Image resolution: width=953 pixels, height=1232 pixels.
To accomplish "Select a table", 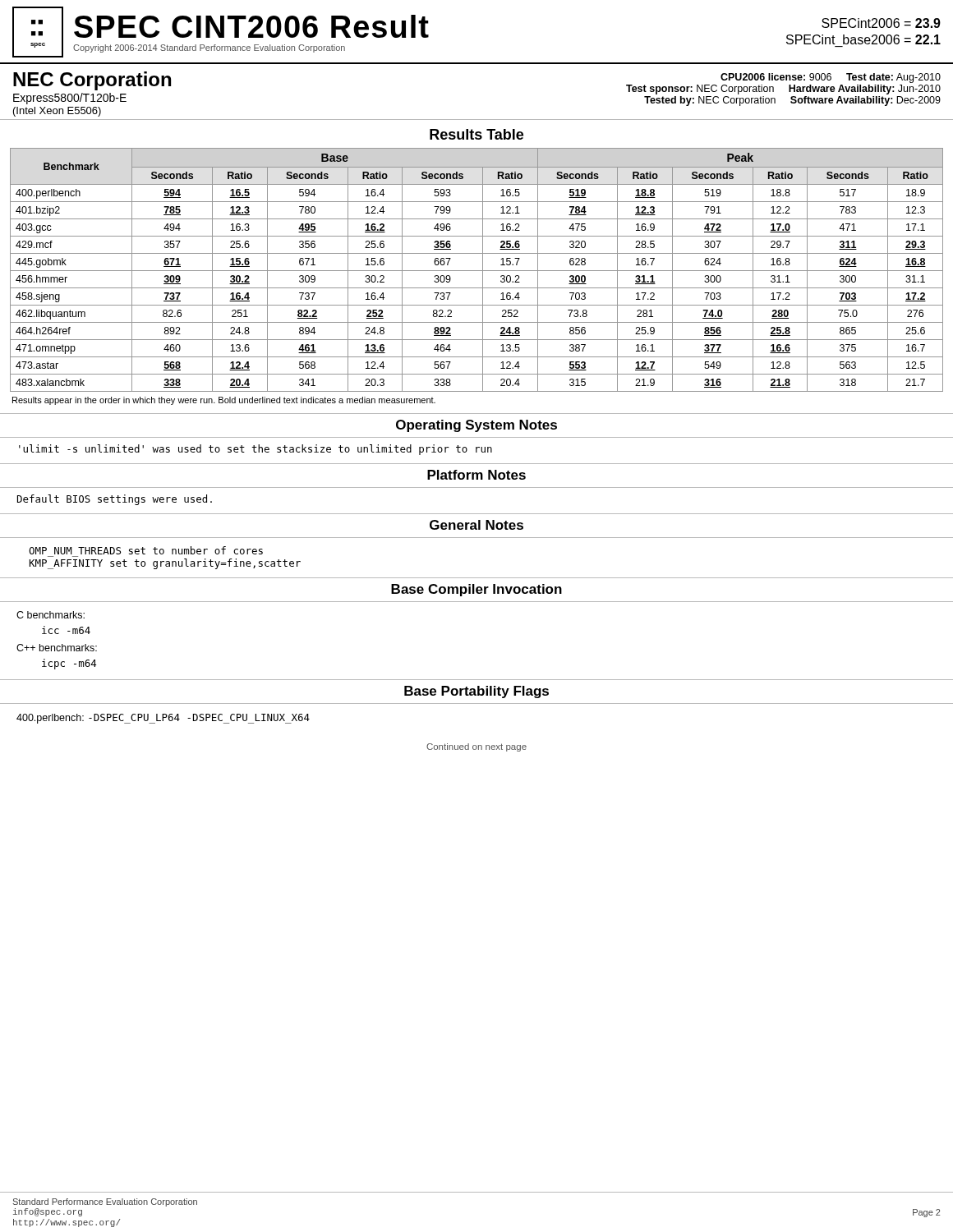I will (476, 257).
